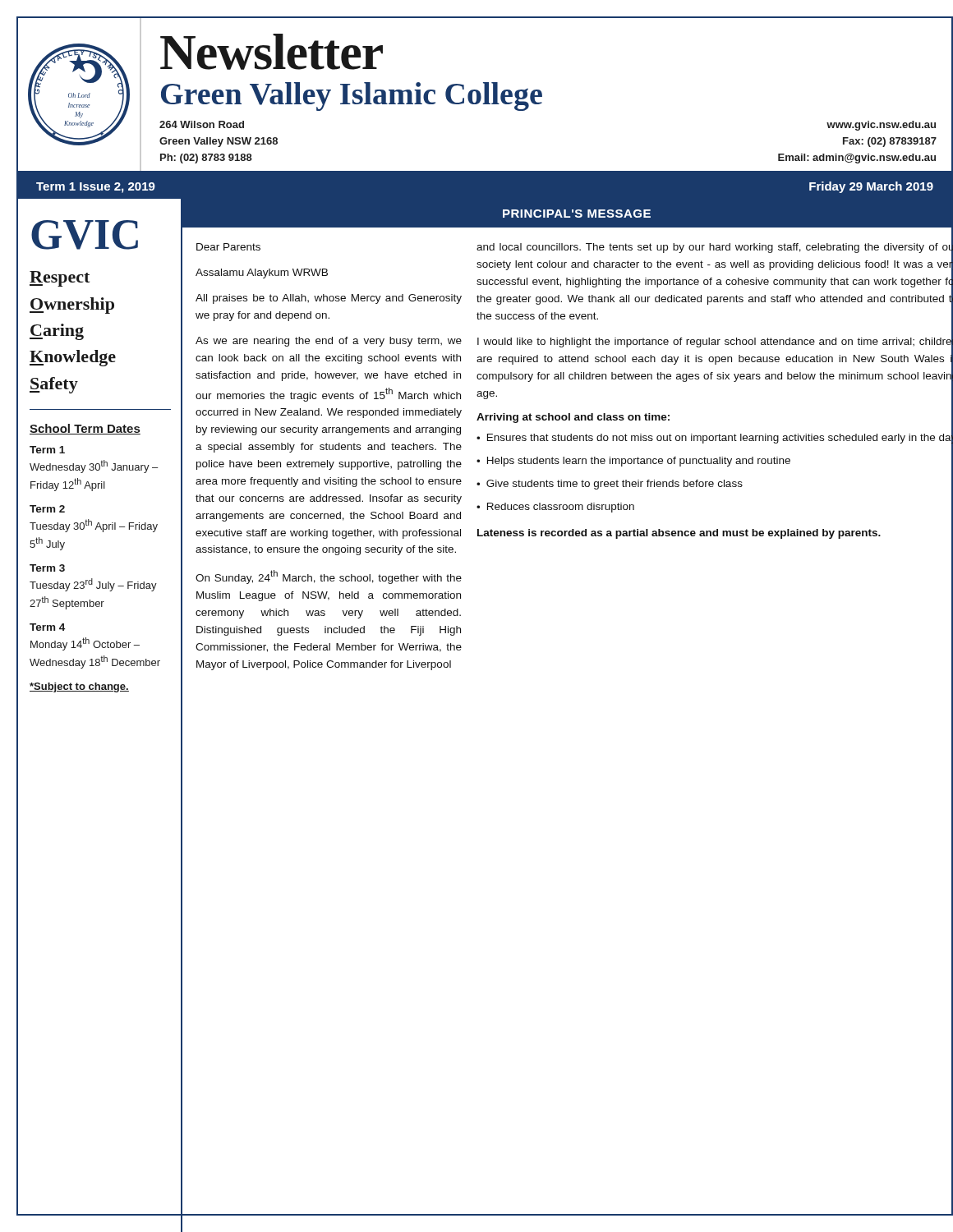The width and height of the screenshot is (953, 1232).
Task: Locate the element starting "• Reduces classroom disruption"
Action: click(556, 507)
